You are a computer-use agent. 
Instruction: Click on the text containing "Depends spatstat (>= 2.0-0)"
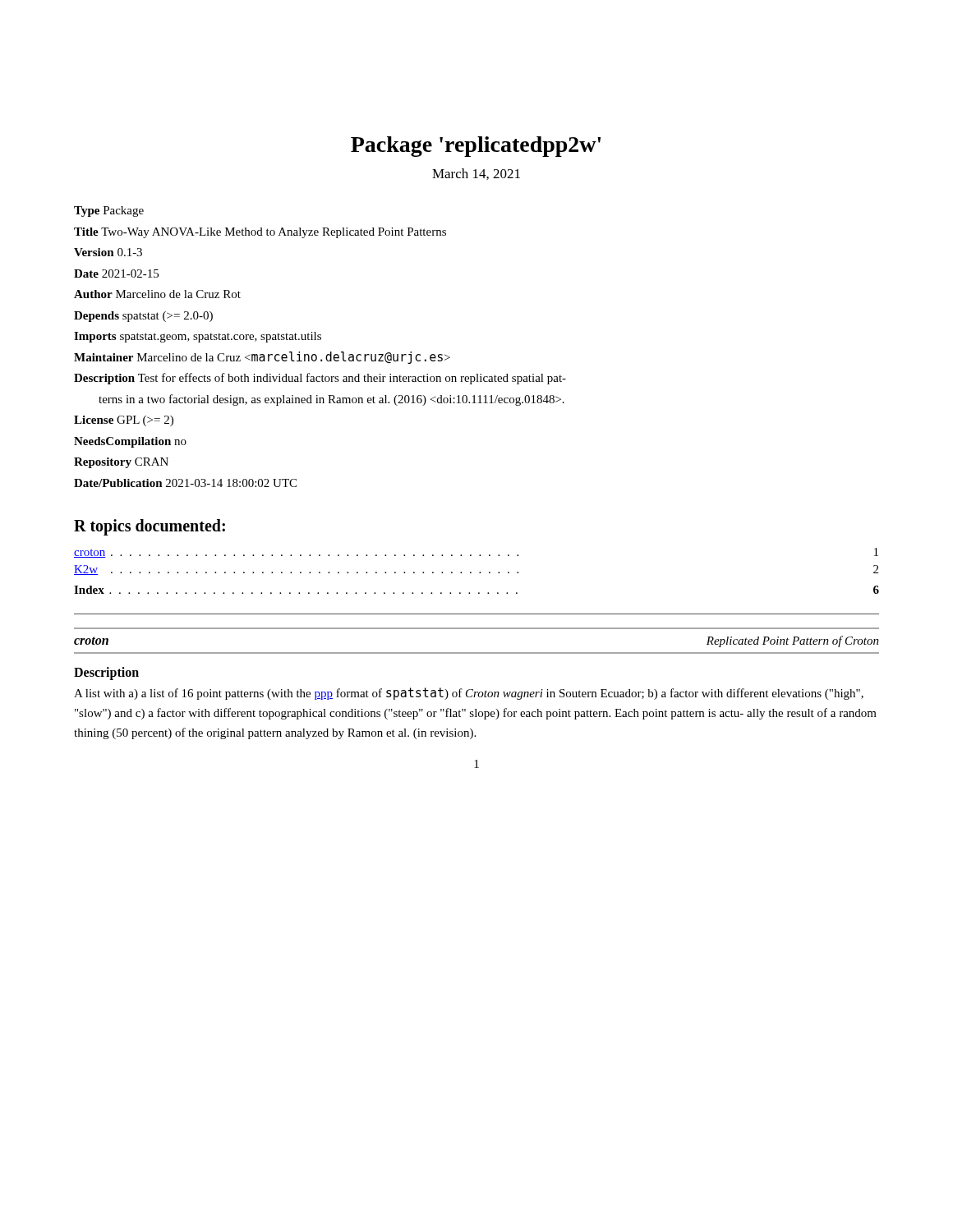[x=144, y=315]
